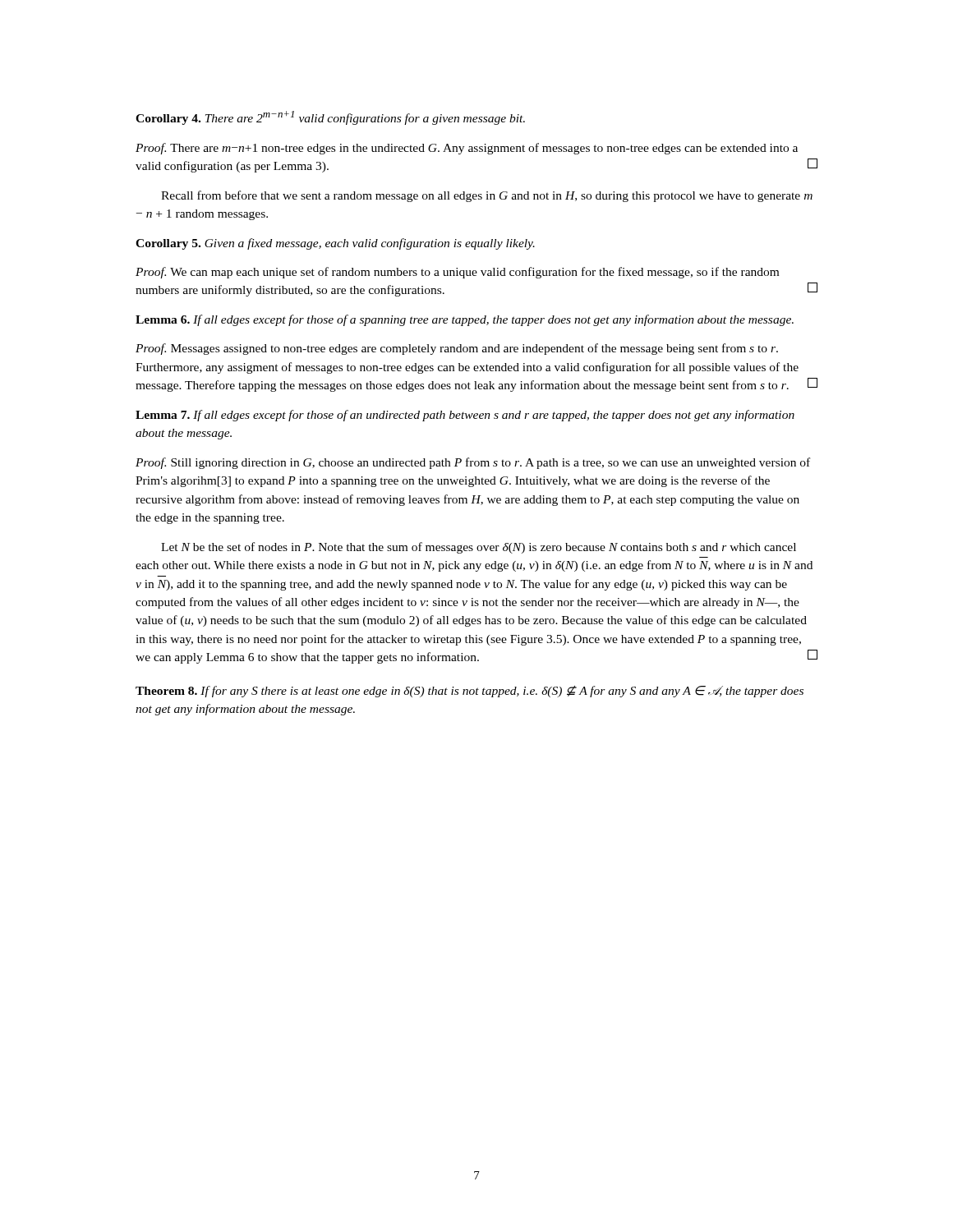Where is the passage that starts "Let N be the set"?
This screenshot has height=1232, width=953.
pyautogui.click(x=476, y=602)
